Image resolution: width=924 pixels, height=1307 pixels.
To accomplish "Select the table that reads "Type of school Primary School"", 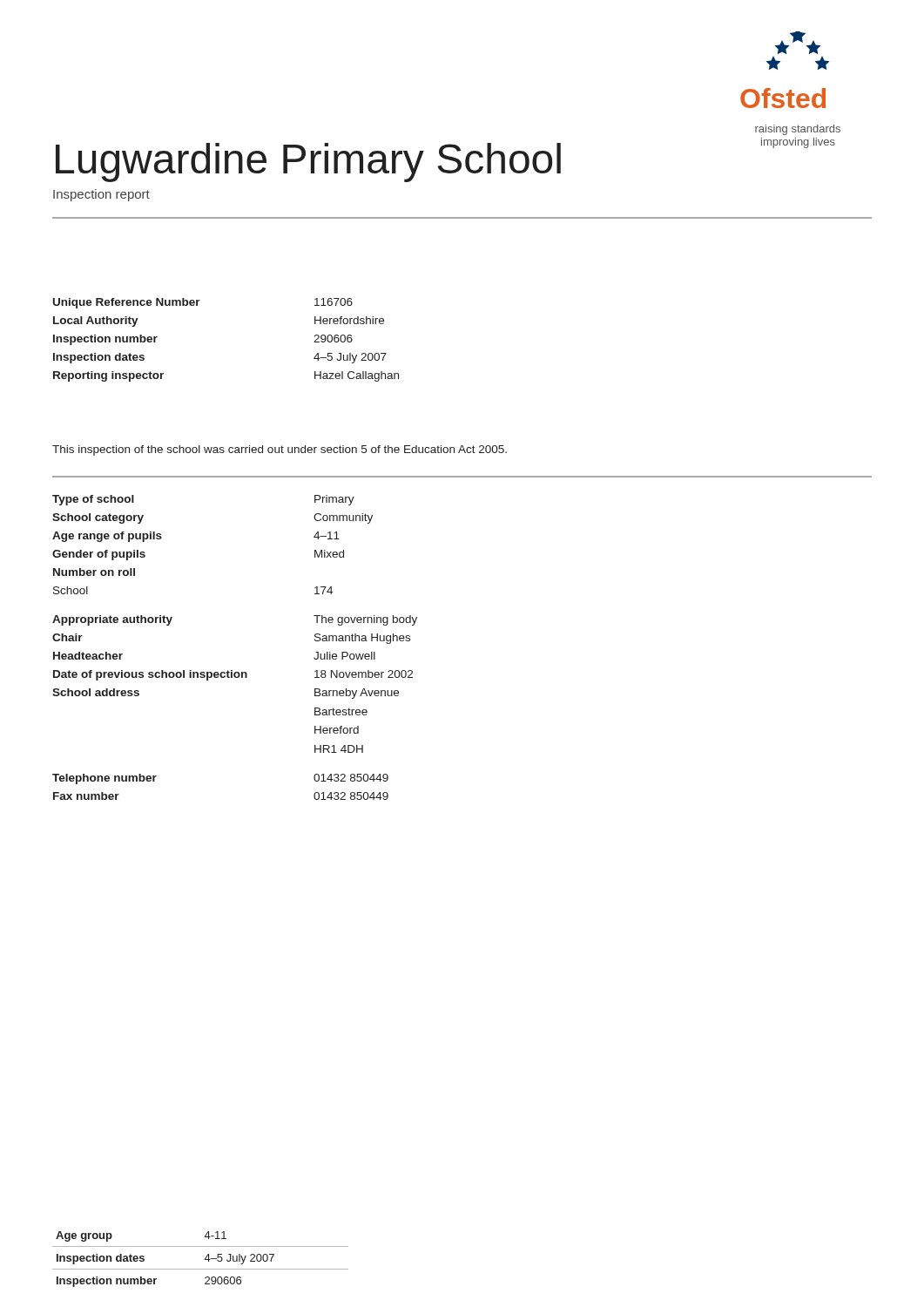I will tap(462, 648).
